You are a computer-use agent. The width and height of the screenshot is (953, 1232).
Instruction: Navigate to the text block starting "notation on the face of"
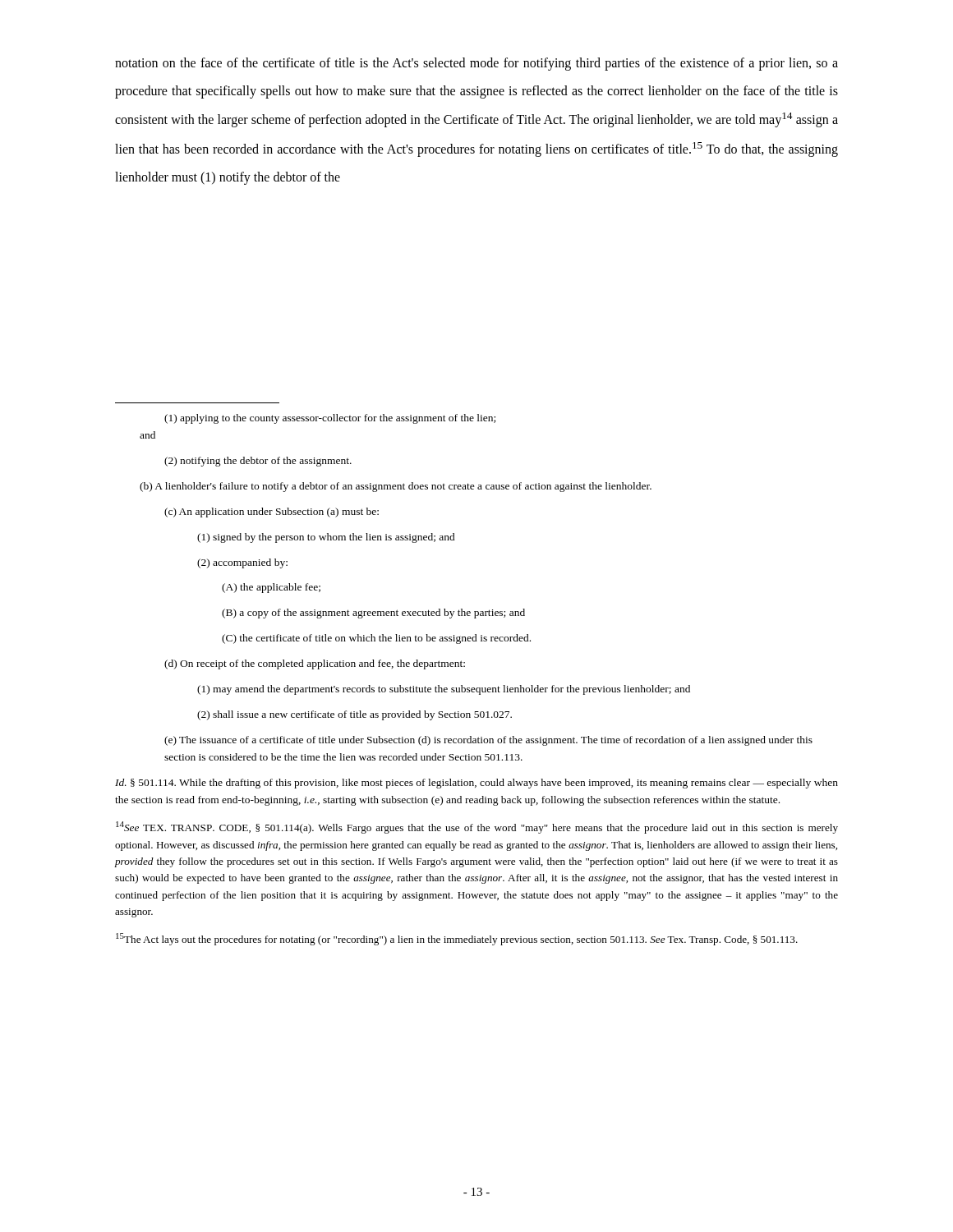(476, 120)
